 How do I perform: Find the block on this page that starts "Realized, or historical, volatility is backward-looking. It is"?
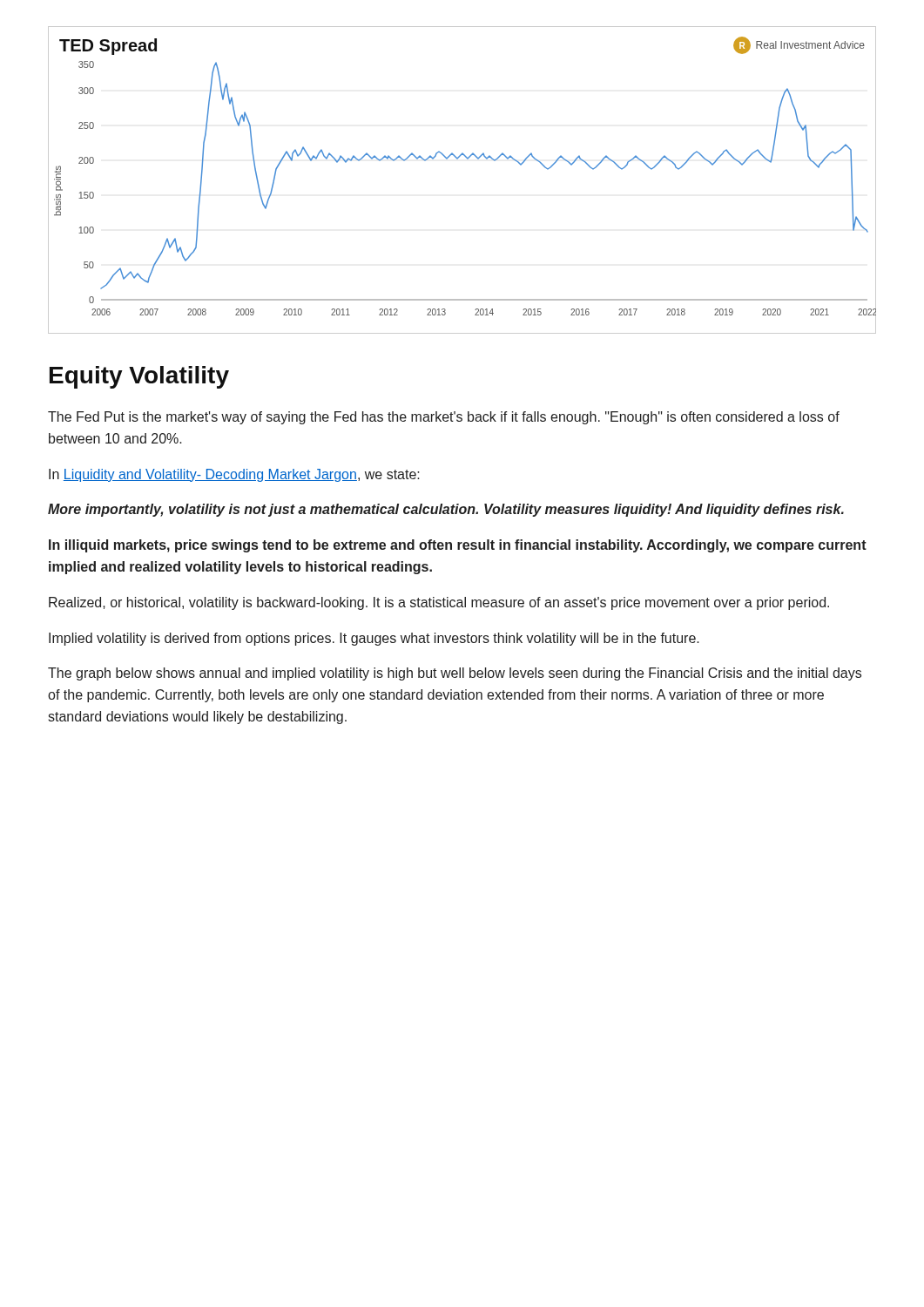(439, 602)
